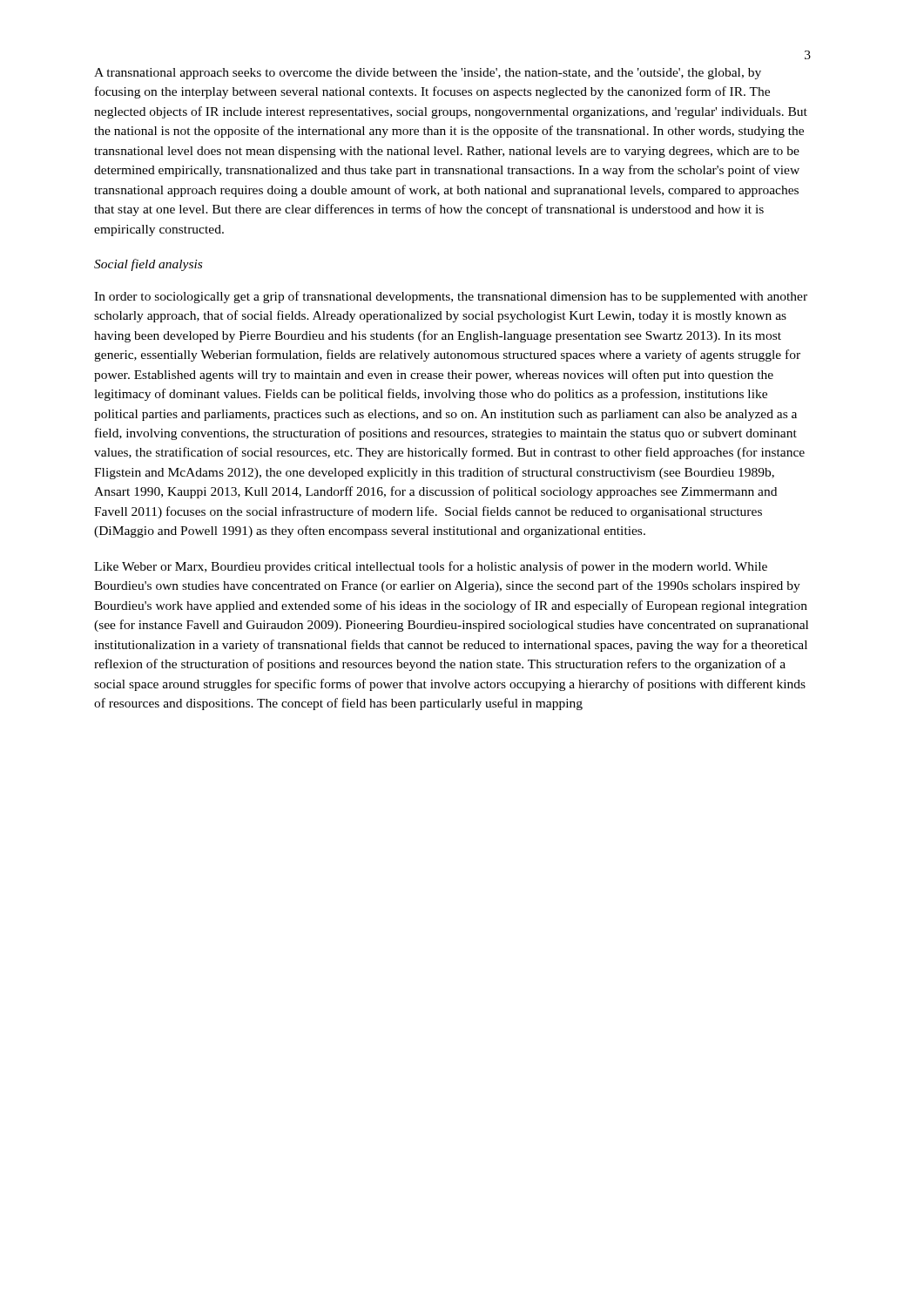Image resolution: width=924 pixels, height=1307 pixels.
Task: Find the text block that reads "Like Weber or"
Action: (x=451, y=634)
